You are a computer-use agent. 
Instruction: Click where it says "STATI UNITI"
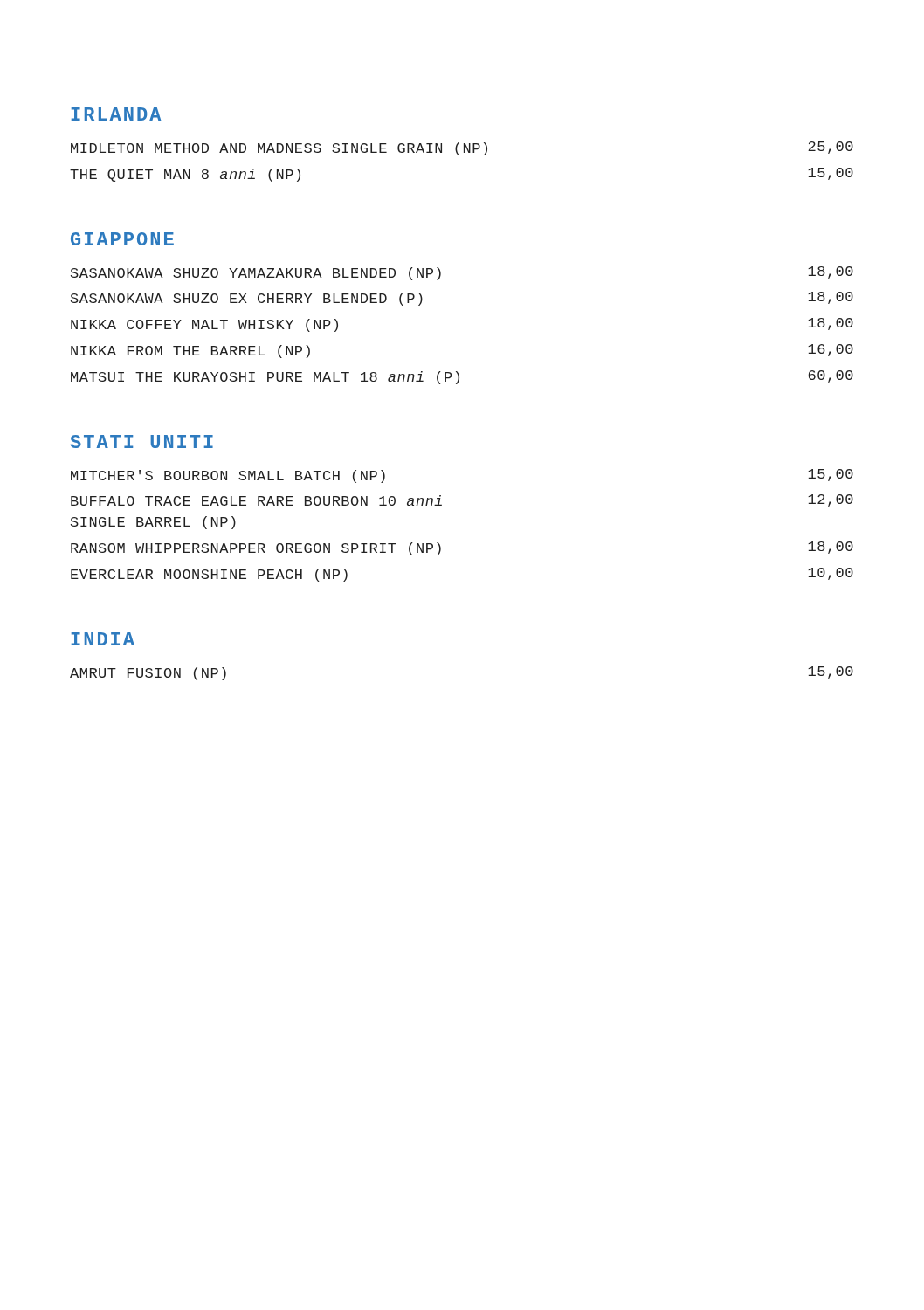(x=143, y=443)
